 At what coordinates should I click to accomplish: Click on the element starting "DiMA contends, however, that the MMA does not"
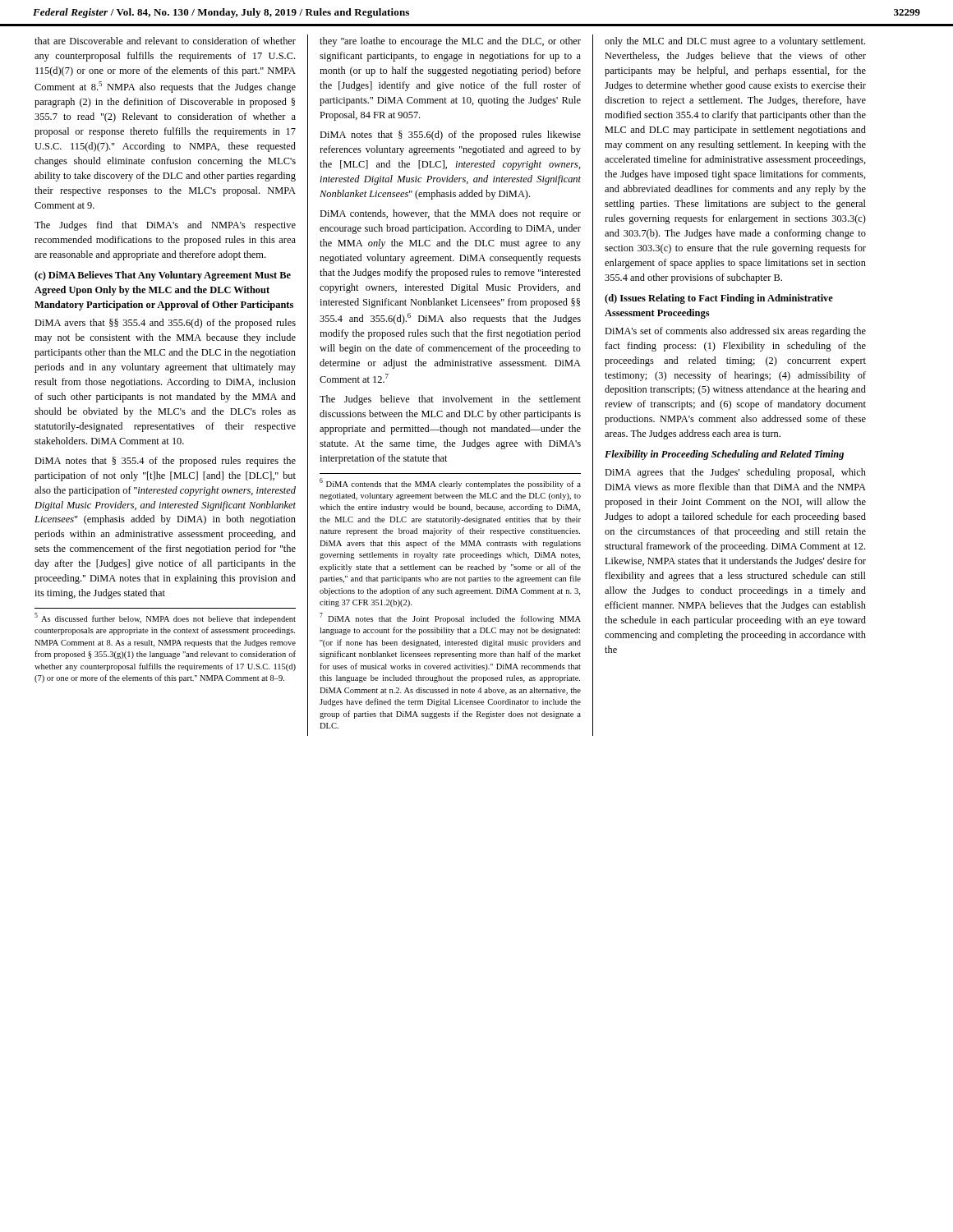[450, 297]
